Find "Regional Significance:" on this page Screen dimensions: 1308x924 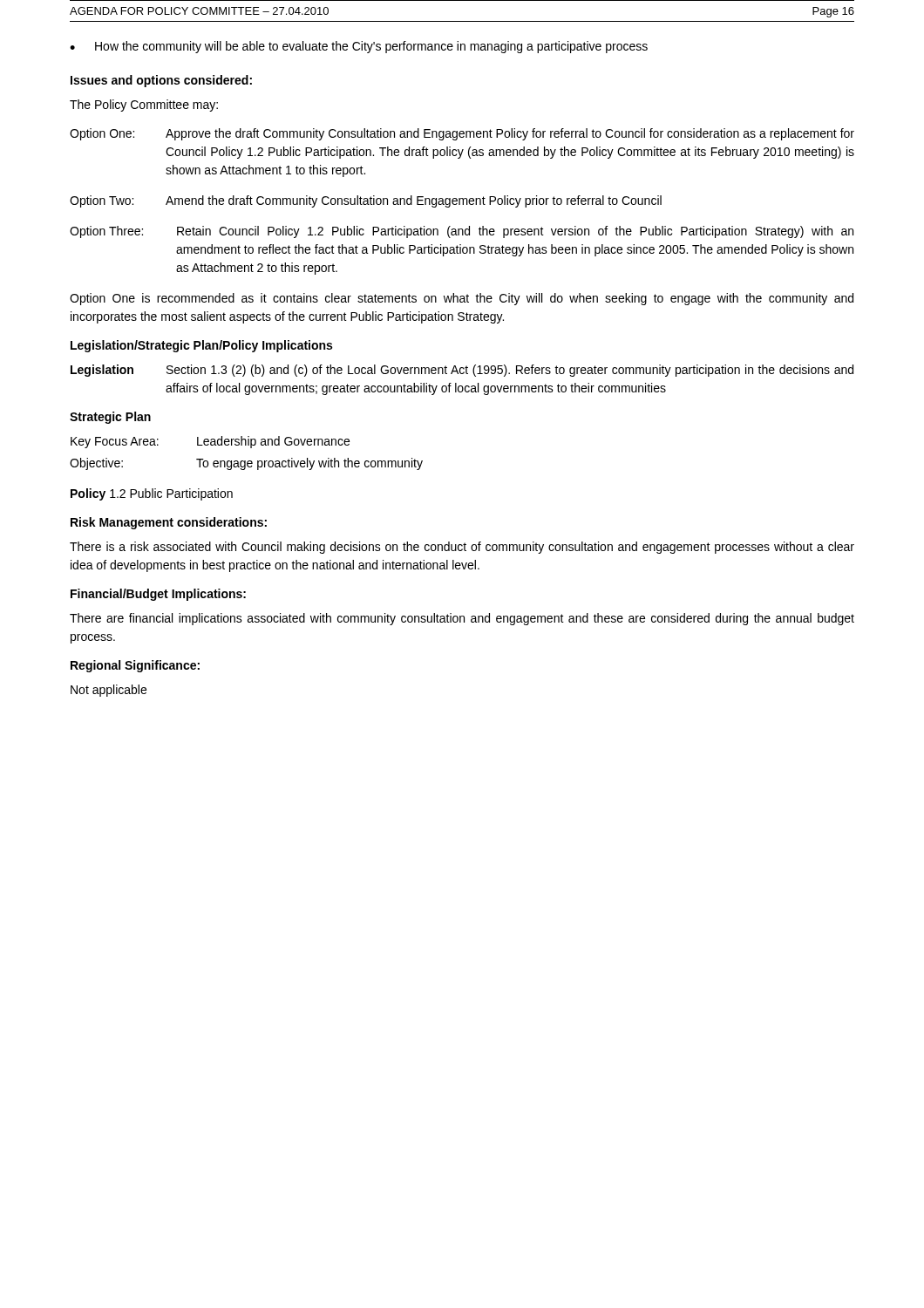(x=135, y=666)
